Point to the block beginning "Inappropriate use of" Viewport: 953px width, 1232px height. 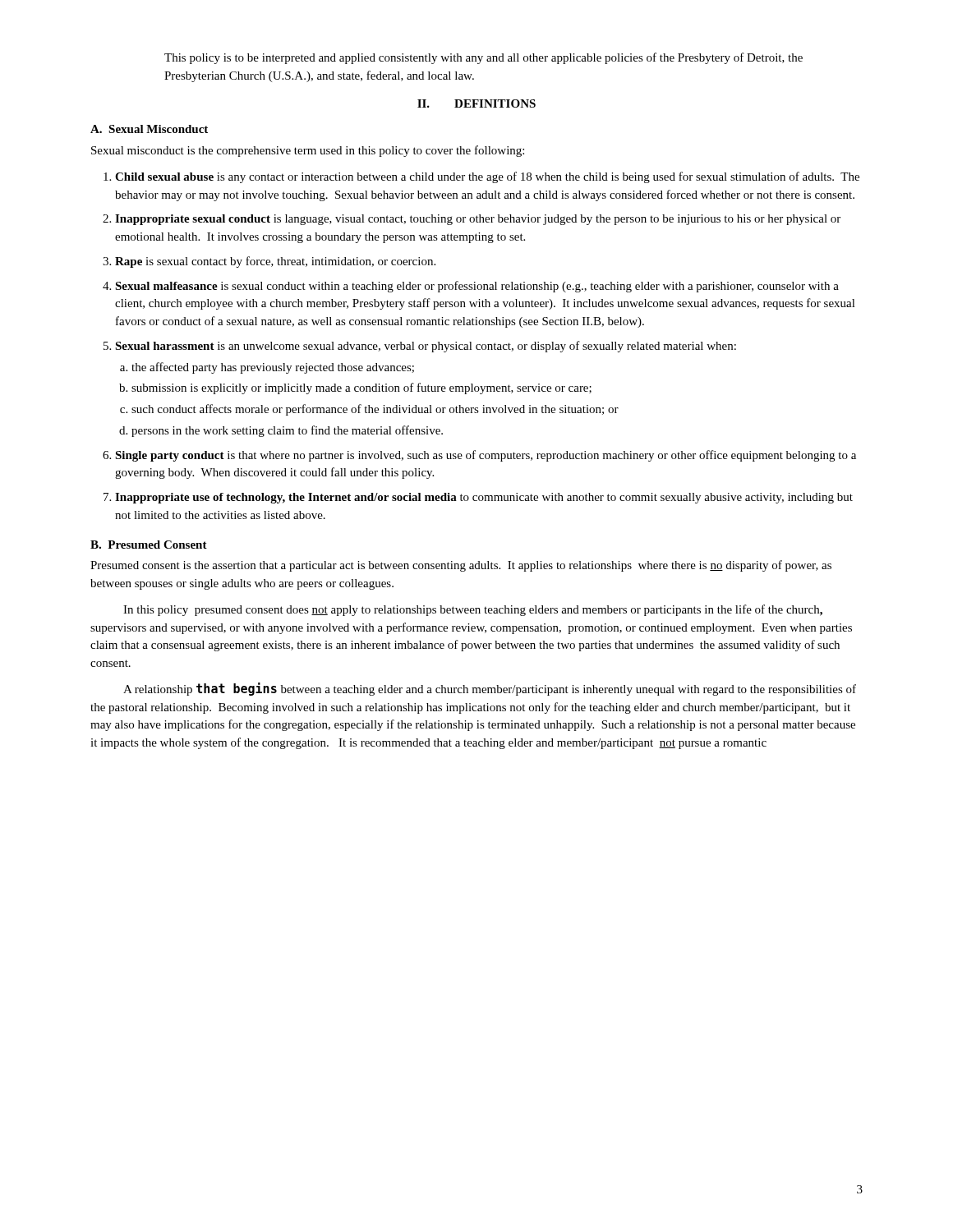[x=484, y=506]
